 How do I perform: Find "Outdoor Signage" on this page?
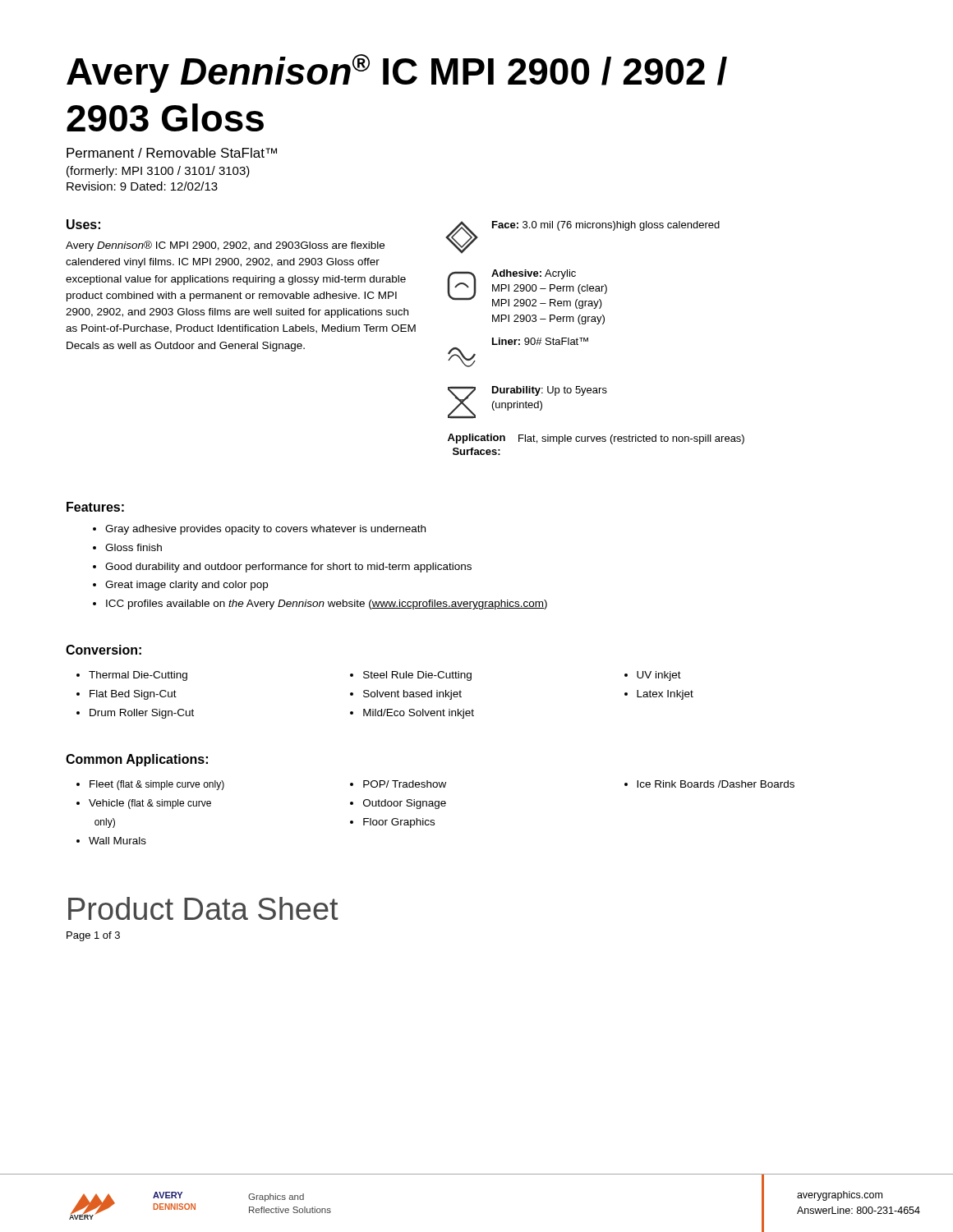404,803
